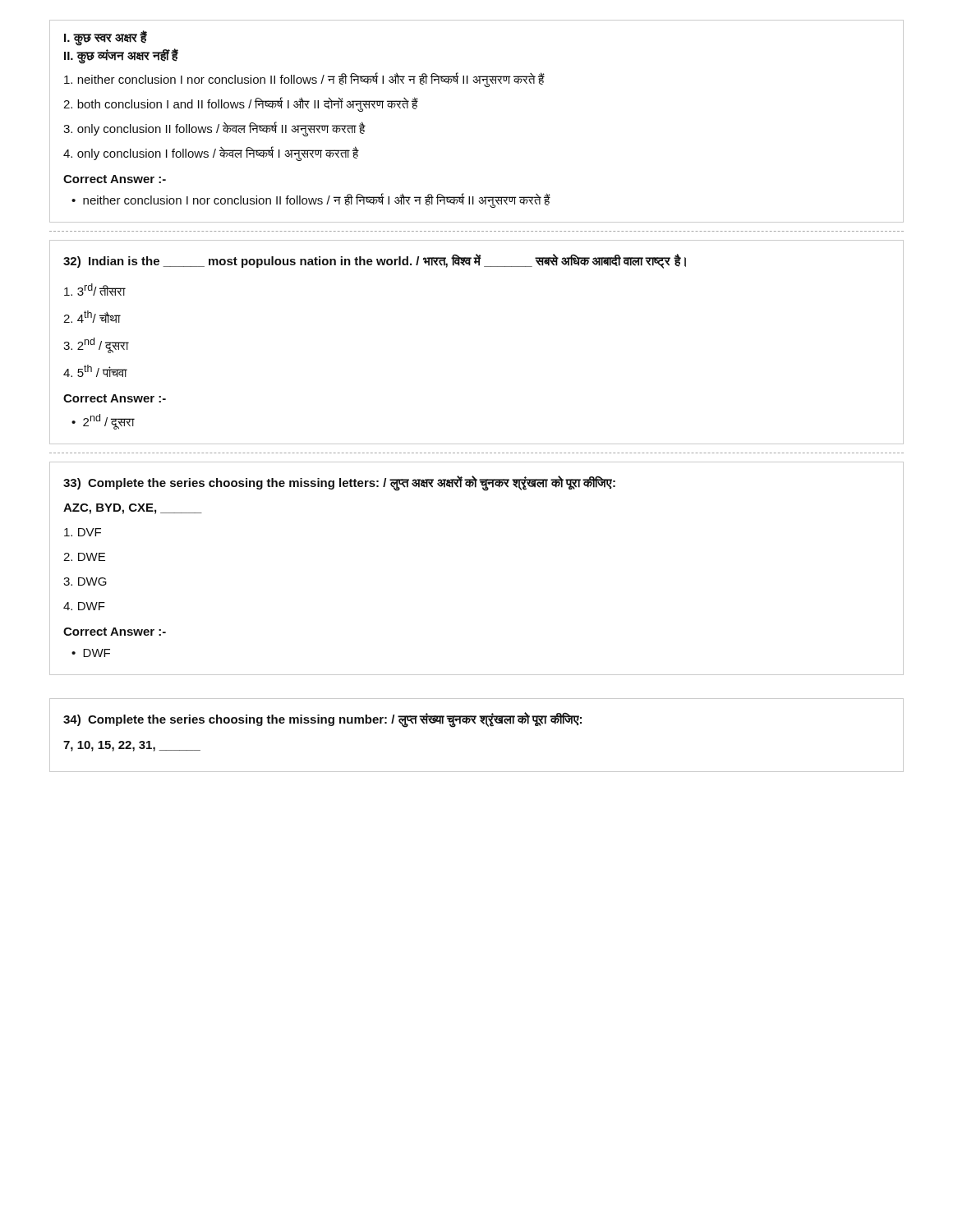The width and height of the screenshot is (953, 1232).
Task: Find "3rd/ तीसरा" on this page
Action: pyautogui.click(x=94, y=290)
